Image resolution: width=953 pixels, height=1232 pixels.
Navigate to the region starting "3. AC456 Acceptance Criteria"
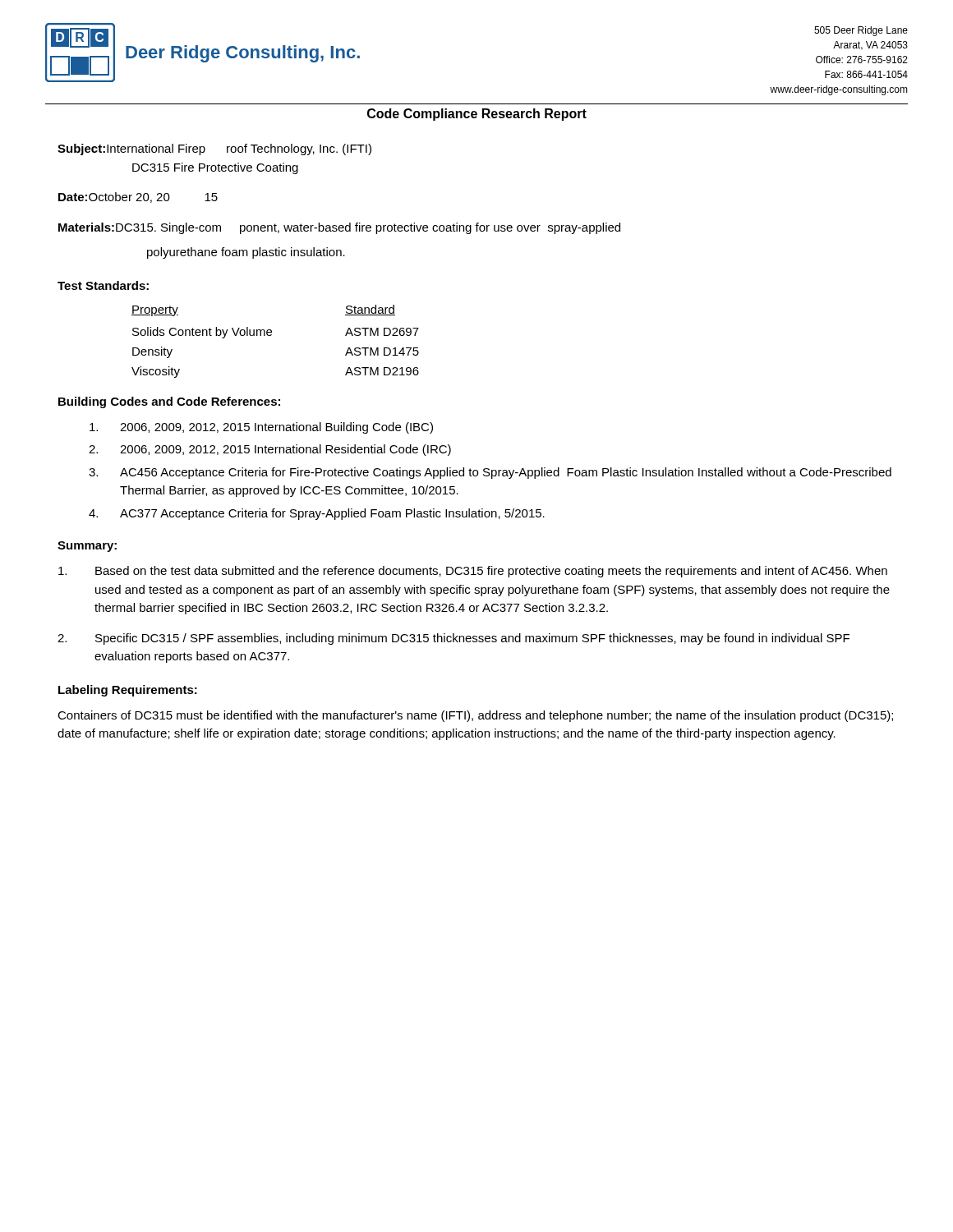pos(476,481)
